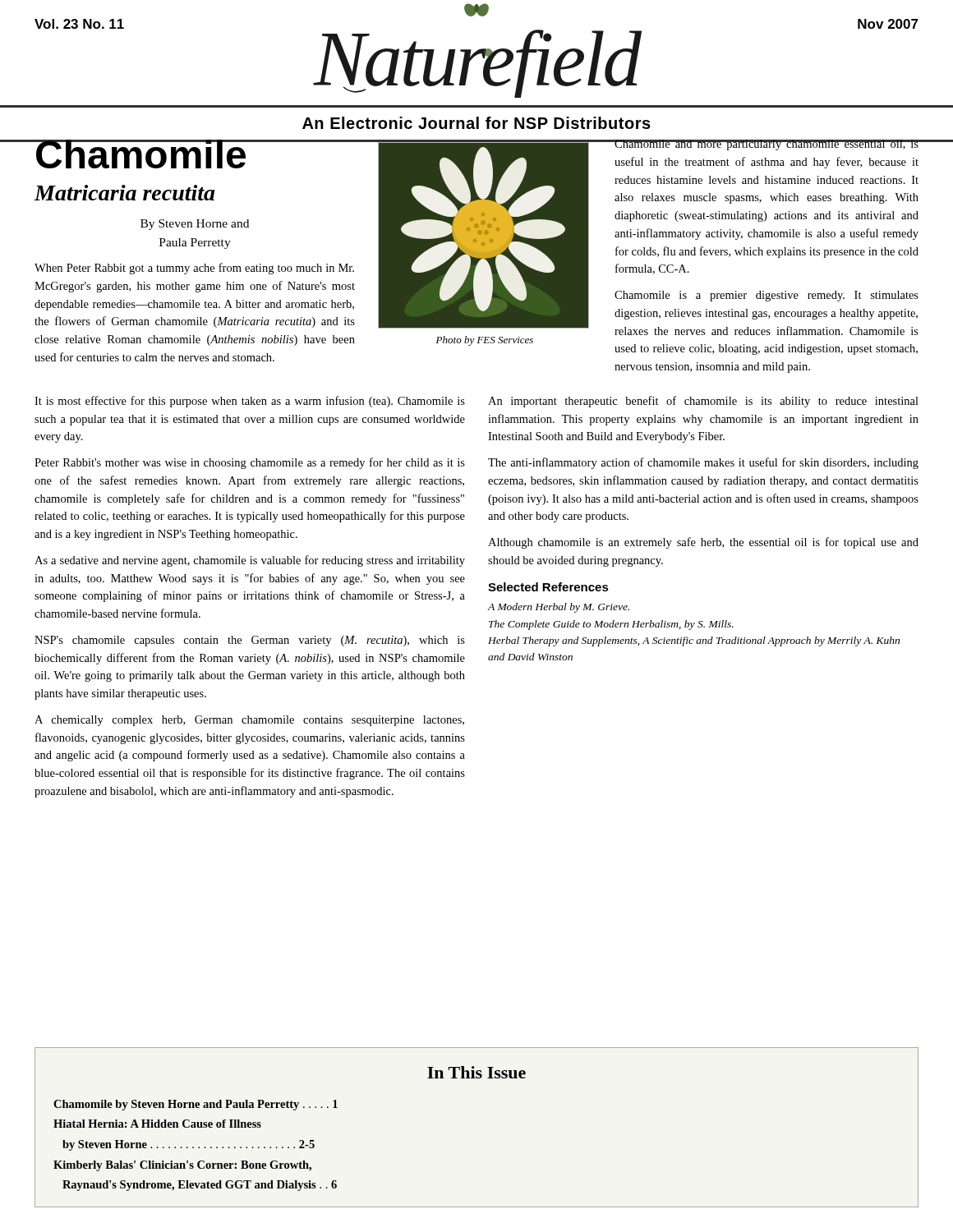Viewport: 953px width, 1232px height.
Task: Locate the block of text that opens with "The anti-inflammatory action of chamomile makes it"
Action: (703, 489)
